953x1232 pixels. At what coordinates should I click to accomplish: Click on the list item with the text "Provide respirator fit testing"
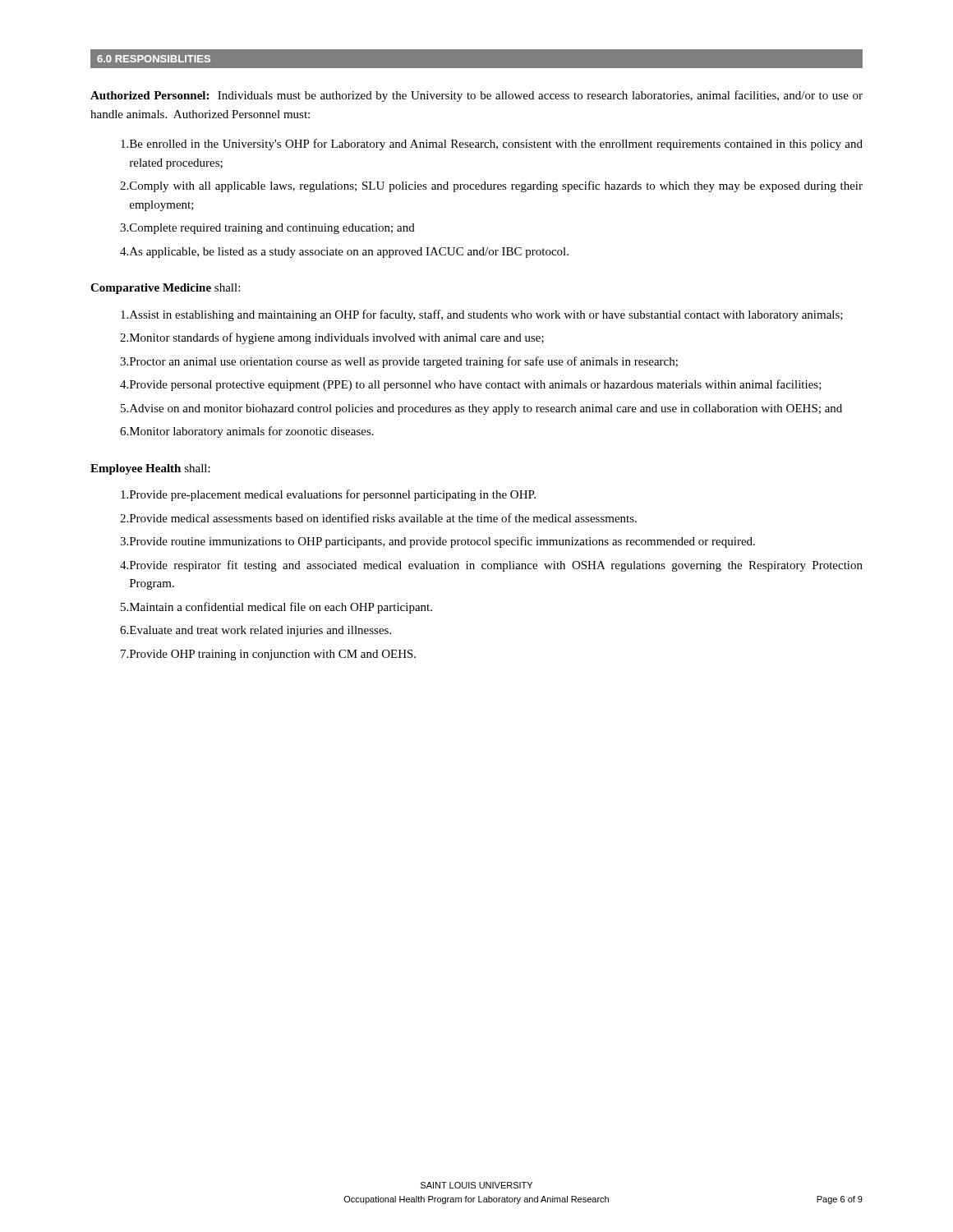coord(496,574)
